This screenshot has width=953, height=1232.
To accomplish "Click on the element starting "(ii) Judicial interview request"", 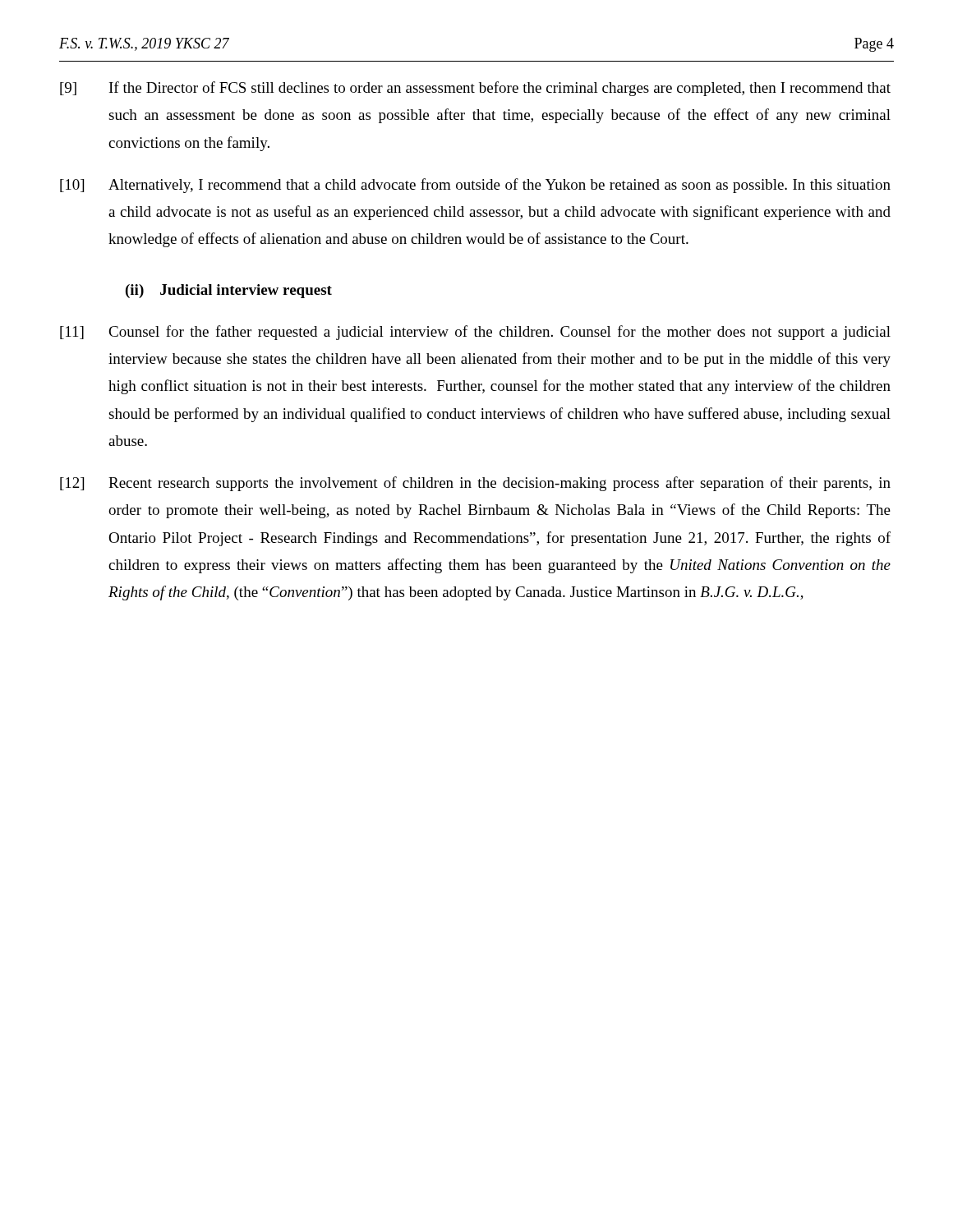I will point(228,289).
